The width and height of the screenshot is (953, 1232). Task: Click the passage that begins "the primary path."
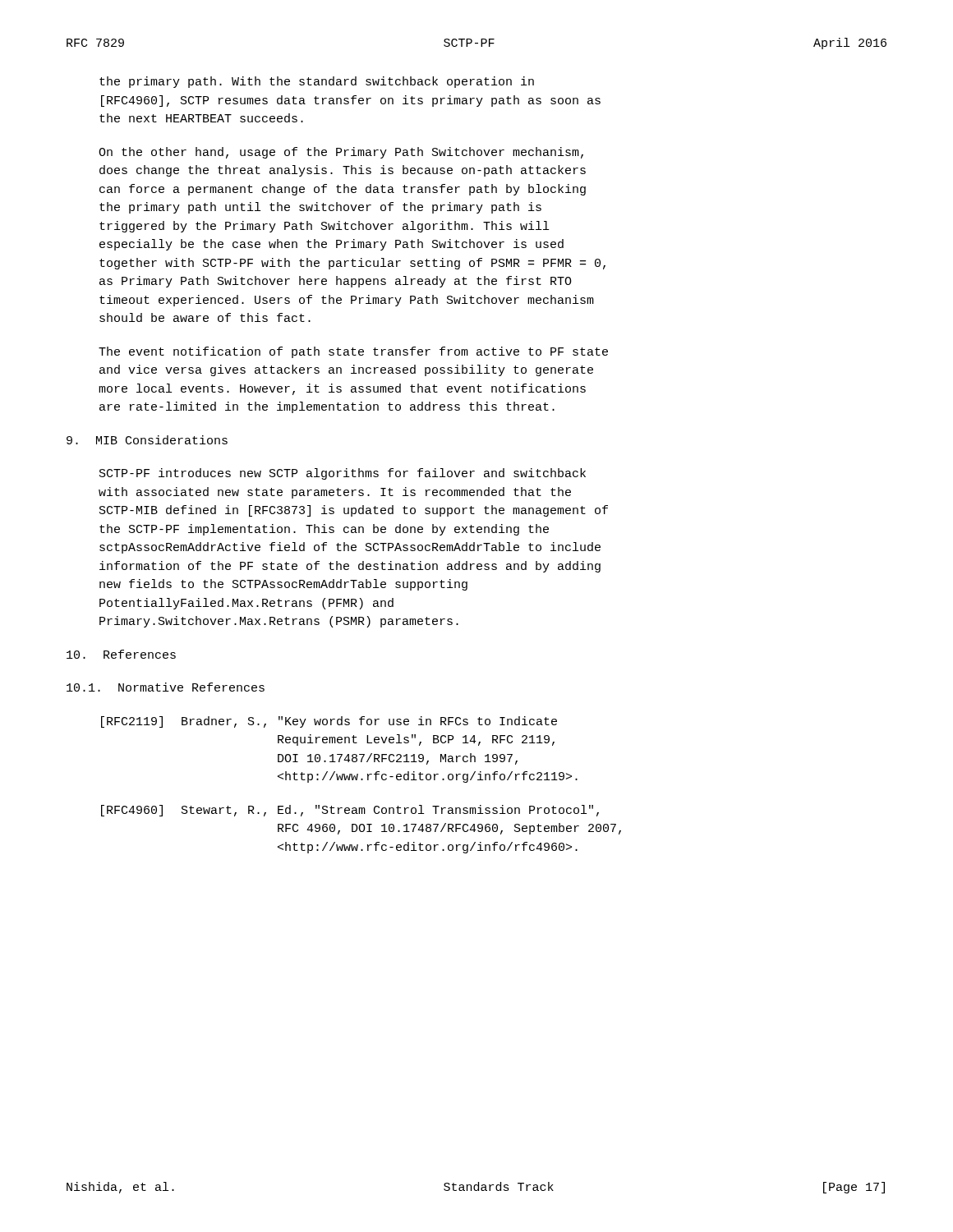pos(350,101)
